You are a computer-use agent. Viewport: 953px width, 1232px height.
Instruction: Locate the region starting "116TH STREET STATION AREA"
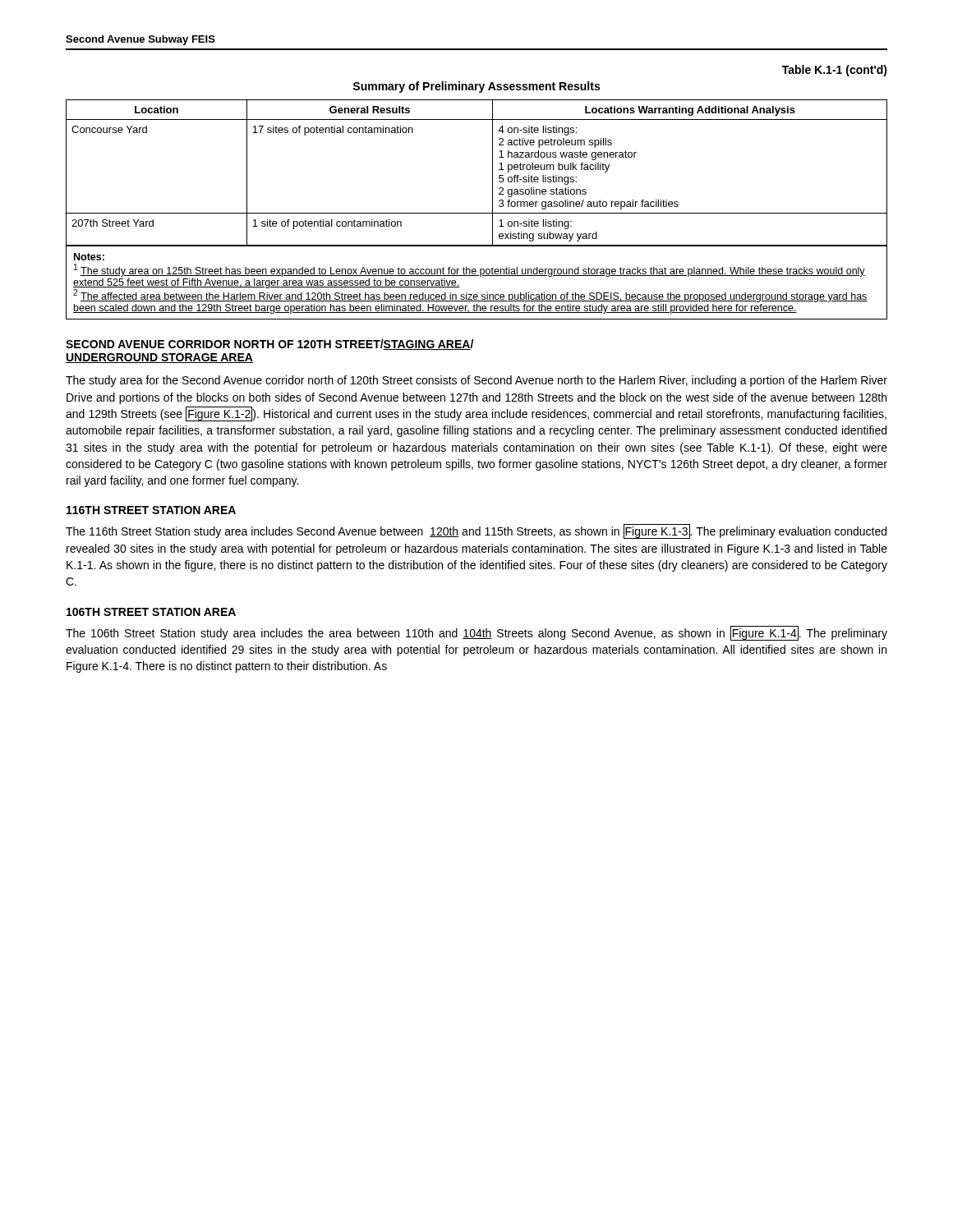(151, 510)
